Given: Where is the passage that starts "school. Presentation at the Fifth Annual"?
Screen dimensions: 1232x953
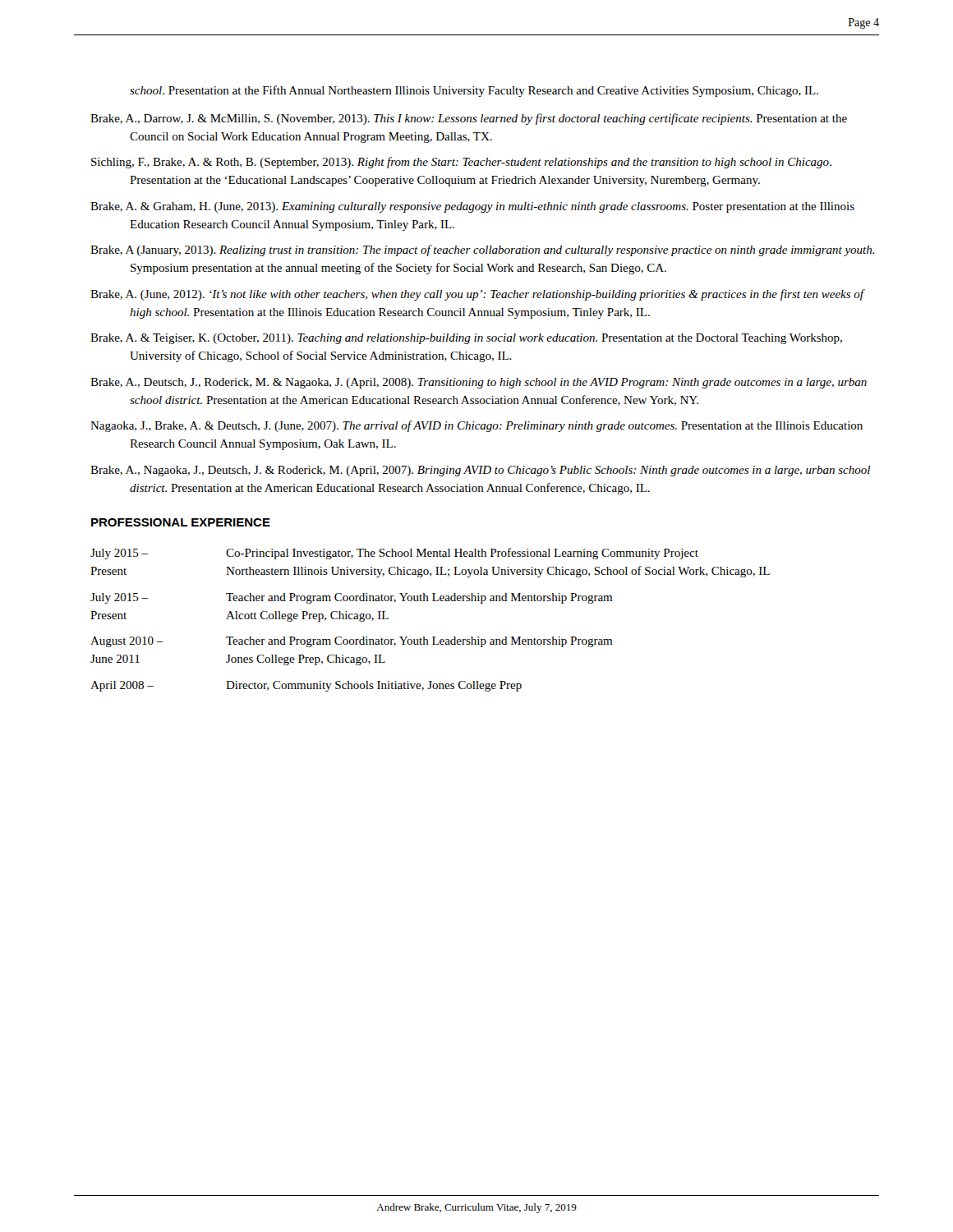Looking at the screenshot, I should [x=474, y=90].
